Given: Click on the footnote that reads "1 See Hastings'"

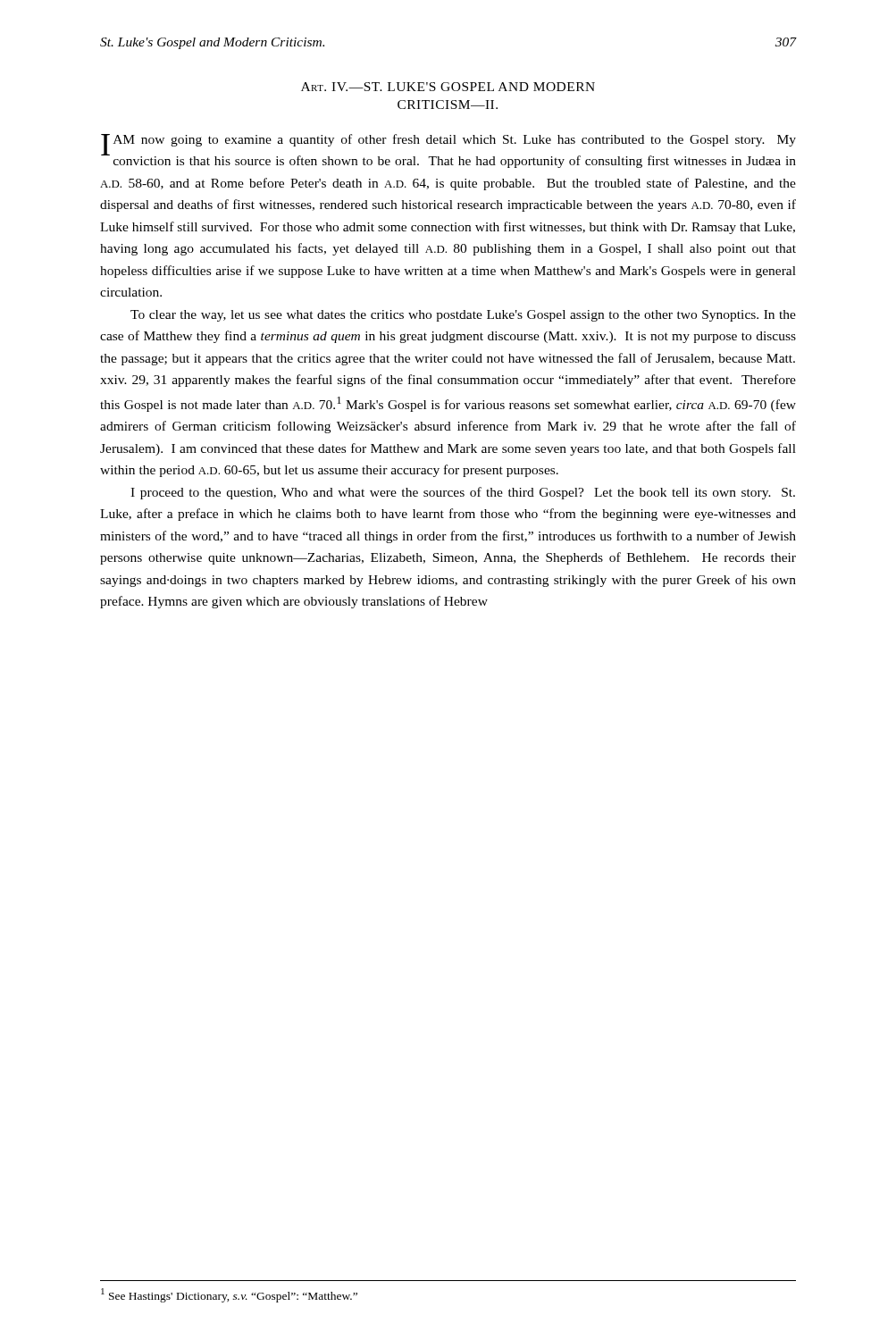Looking at the screenshot, I should point(229,1293).
